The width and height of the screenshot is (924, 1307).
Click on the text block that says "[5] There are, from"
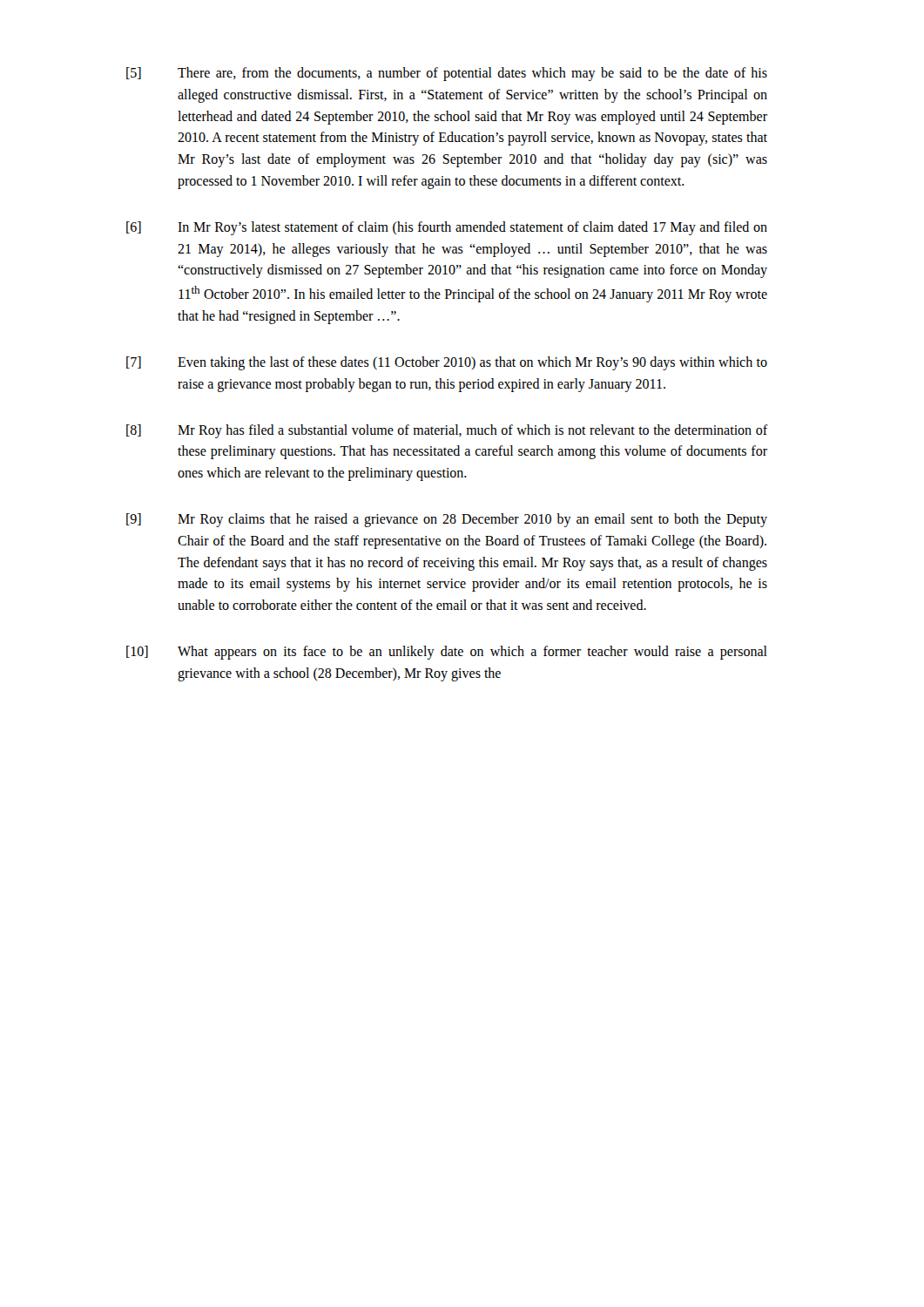click(x=446, y=128)
